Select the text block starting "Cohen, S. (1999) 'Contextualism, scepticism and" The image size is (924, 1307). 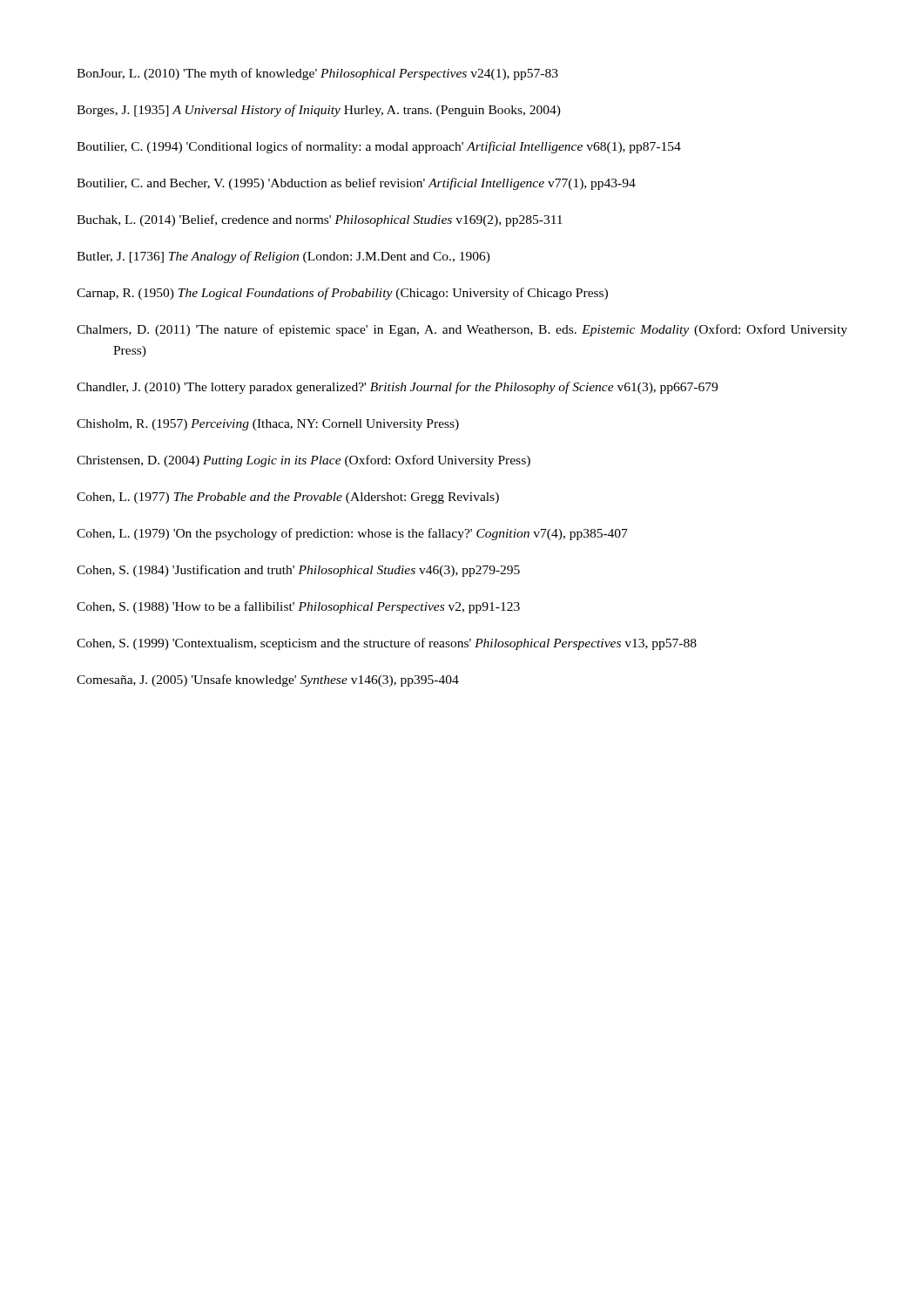pyautogui.click(x=387, y=643)
